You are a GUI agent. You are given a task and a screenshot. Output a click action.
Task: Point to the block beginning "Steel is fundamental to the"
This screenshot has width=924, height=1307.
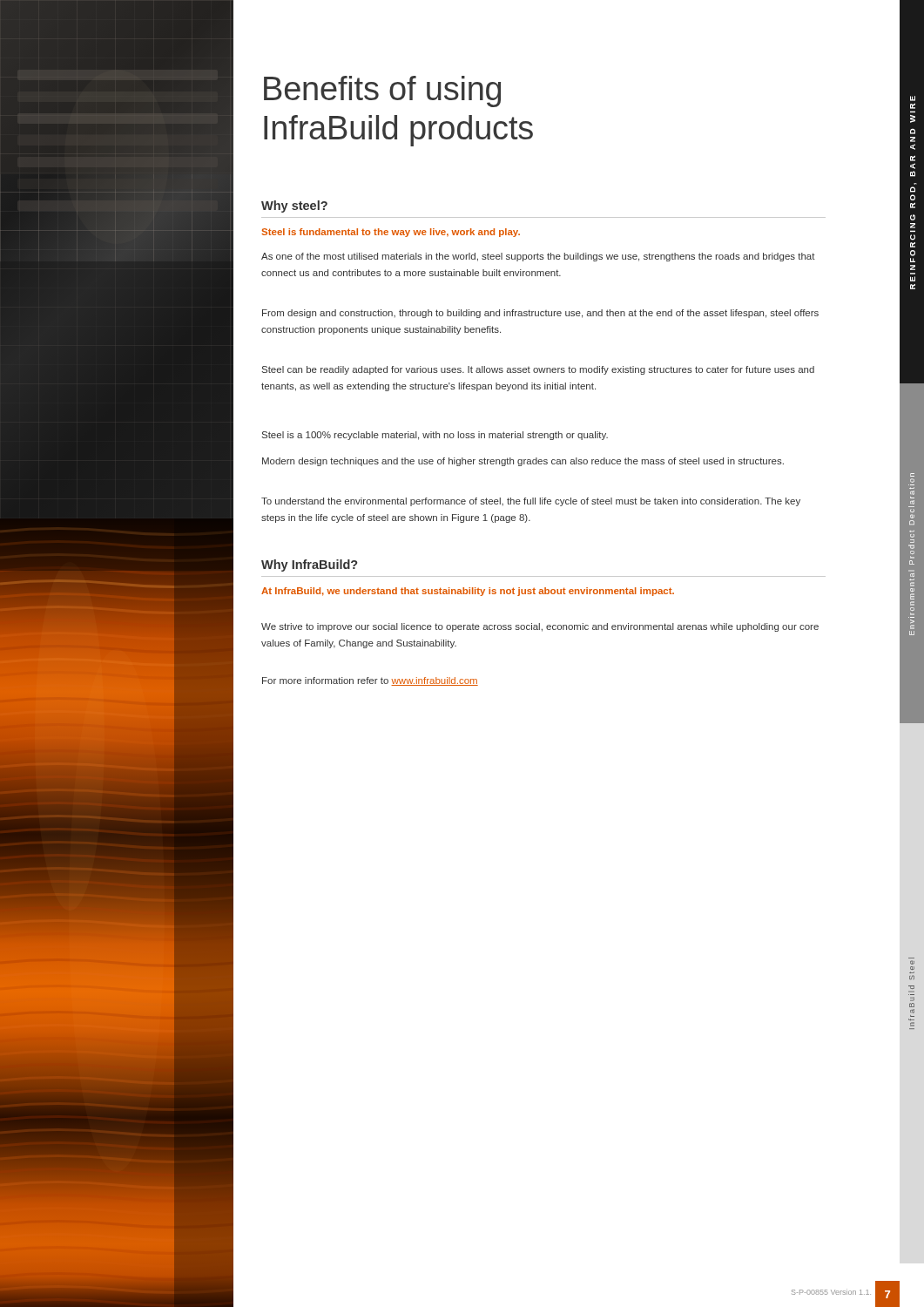tap(391, 233)
